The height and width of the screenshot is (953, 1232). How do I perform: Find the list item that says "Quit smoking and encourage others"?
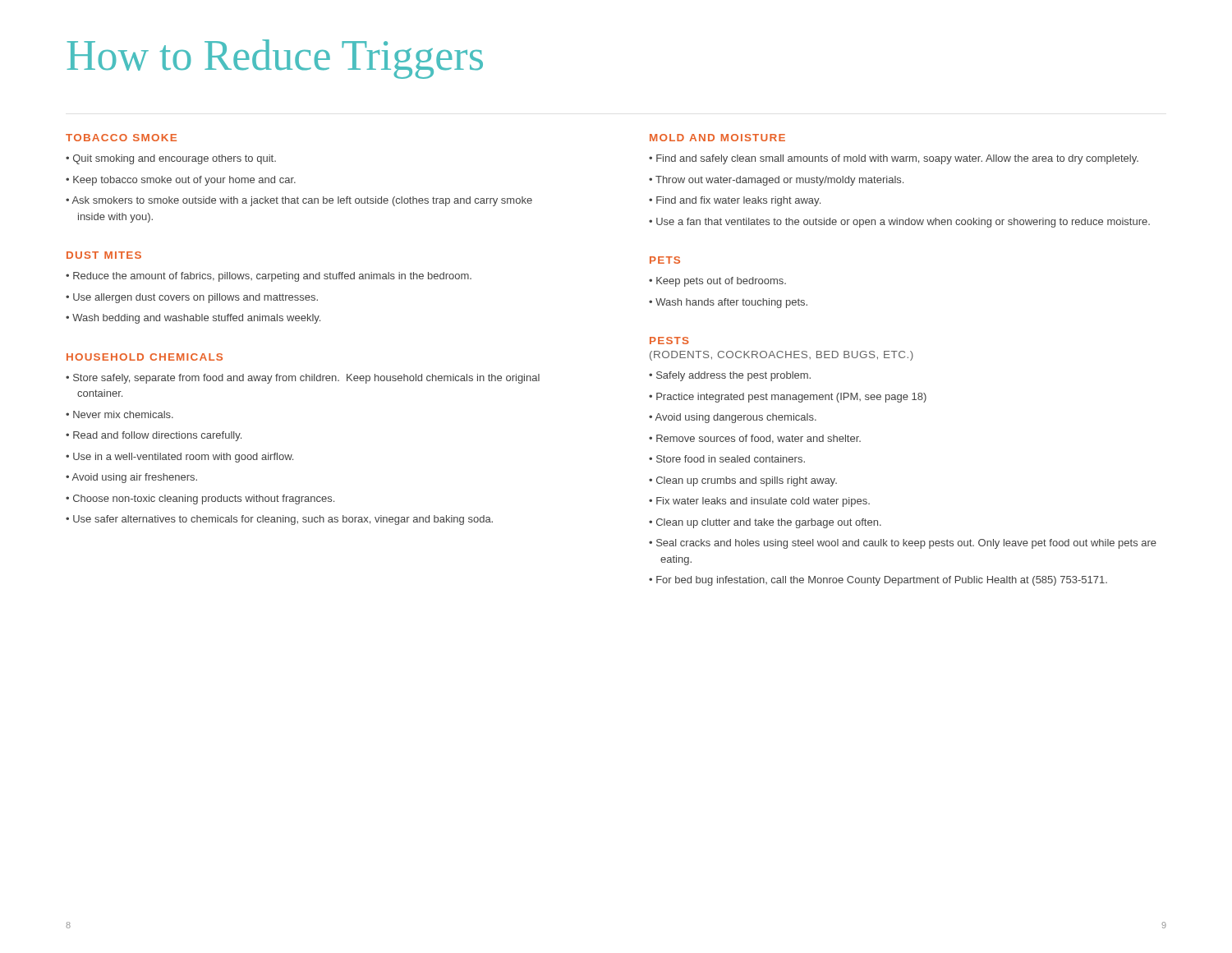coord(171,159)
